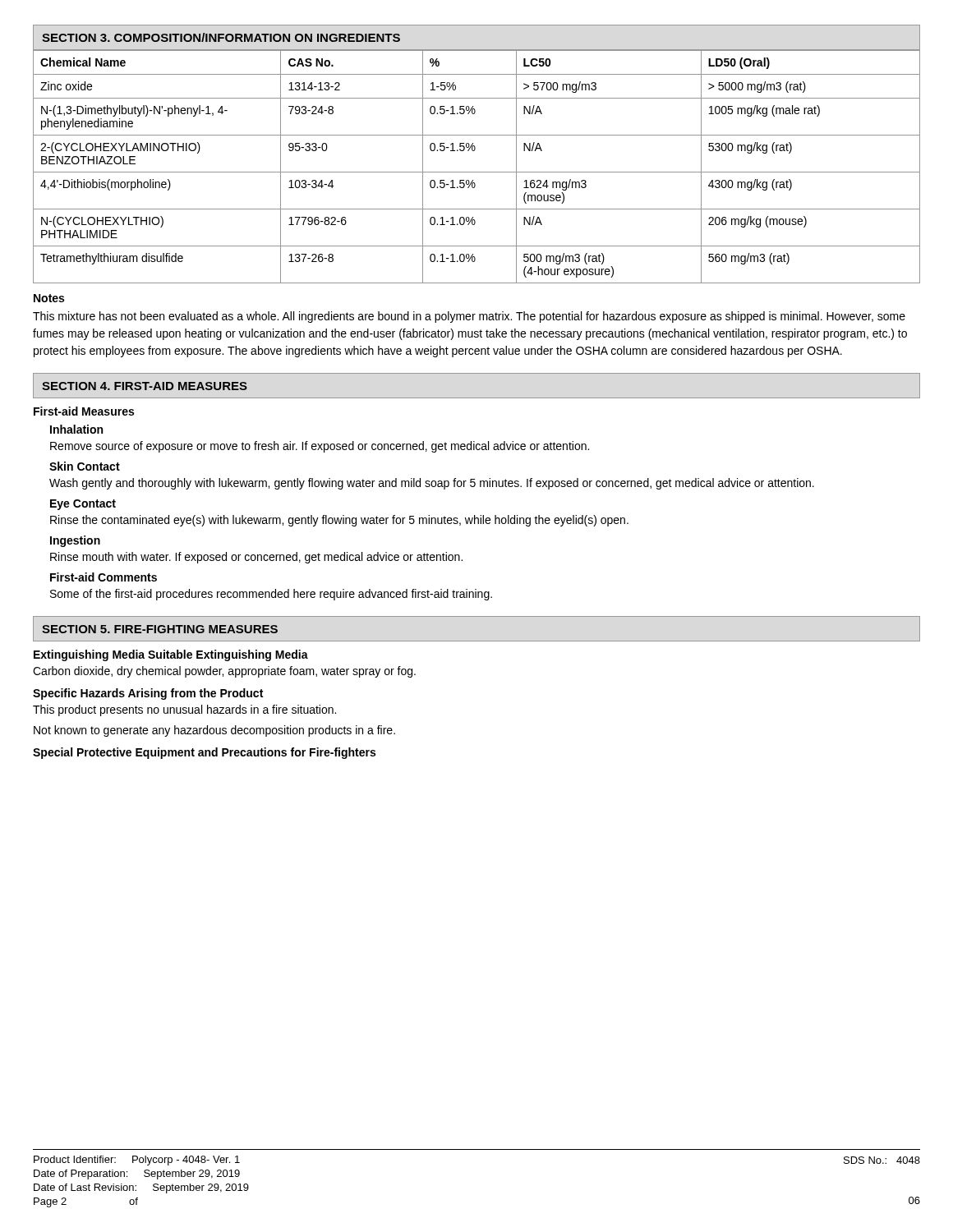Navigate to the element starting "First-aid Comments"
The height and width of the screenshot is (1232, 953).
(x=103, y=577)
